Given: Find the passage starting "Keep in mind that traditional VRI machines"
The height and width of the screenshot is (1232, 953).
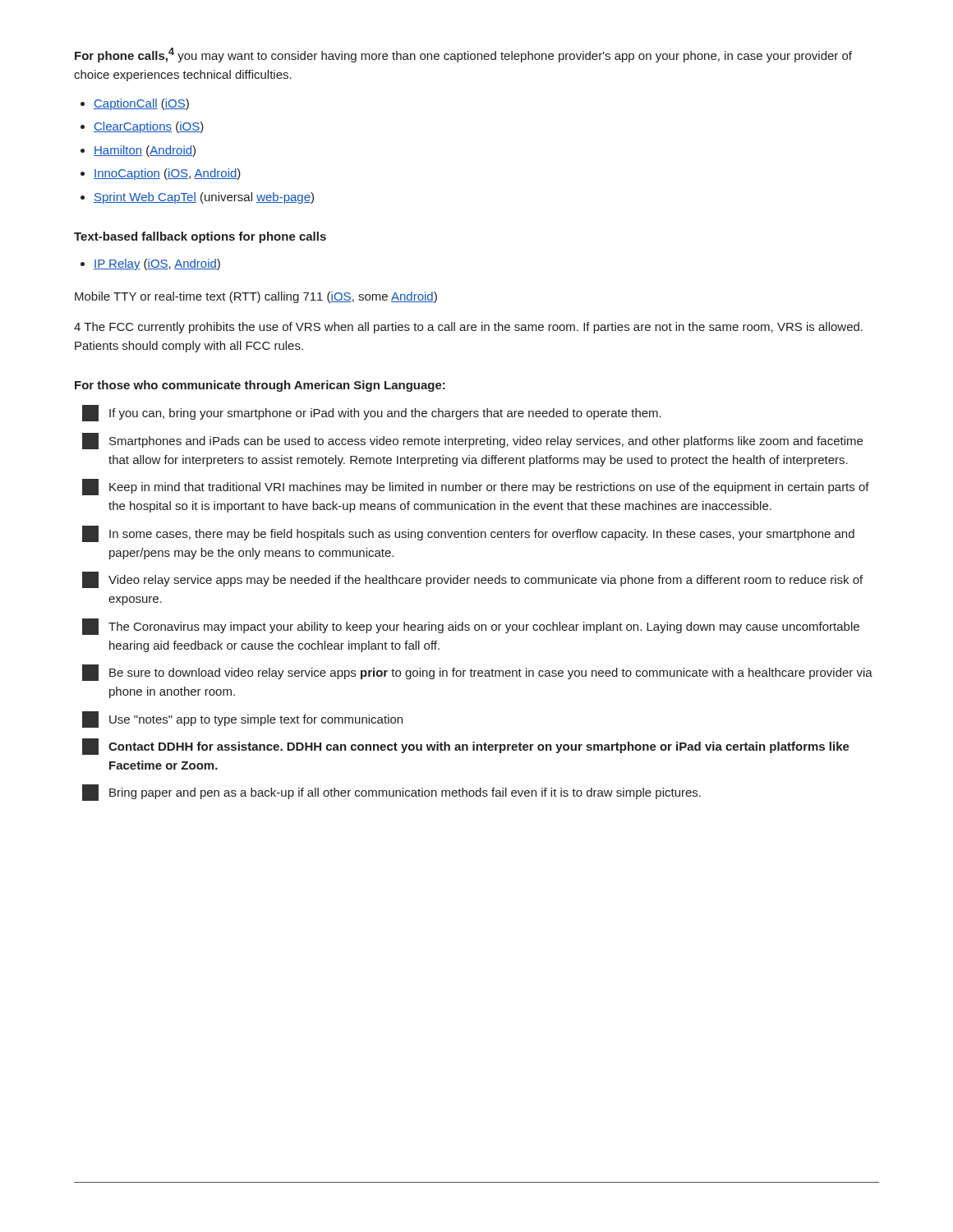Looking at the screenshot, I should tap(481, 496).
